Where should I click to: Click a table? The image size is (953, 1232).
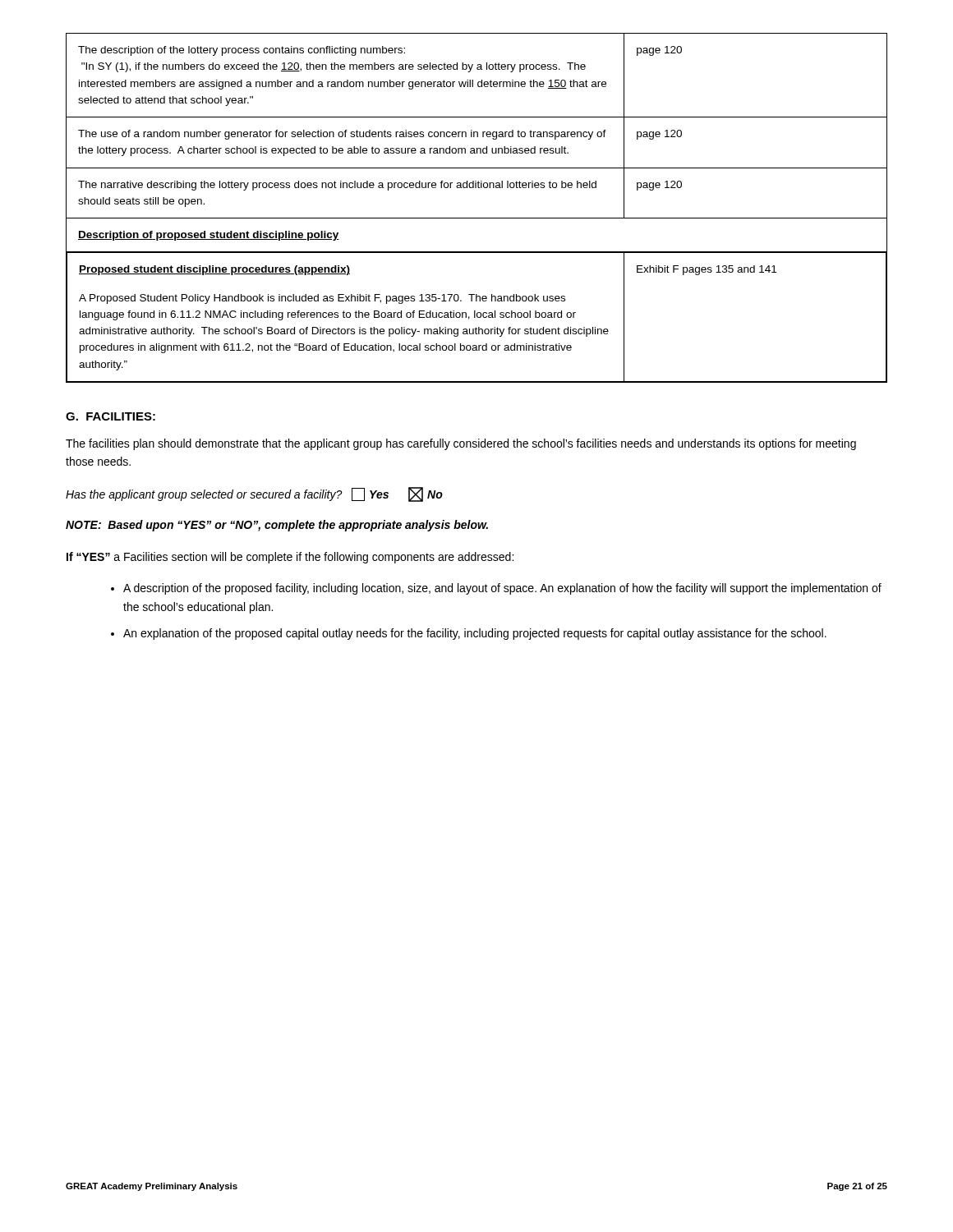[x=476, y=208]
